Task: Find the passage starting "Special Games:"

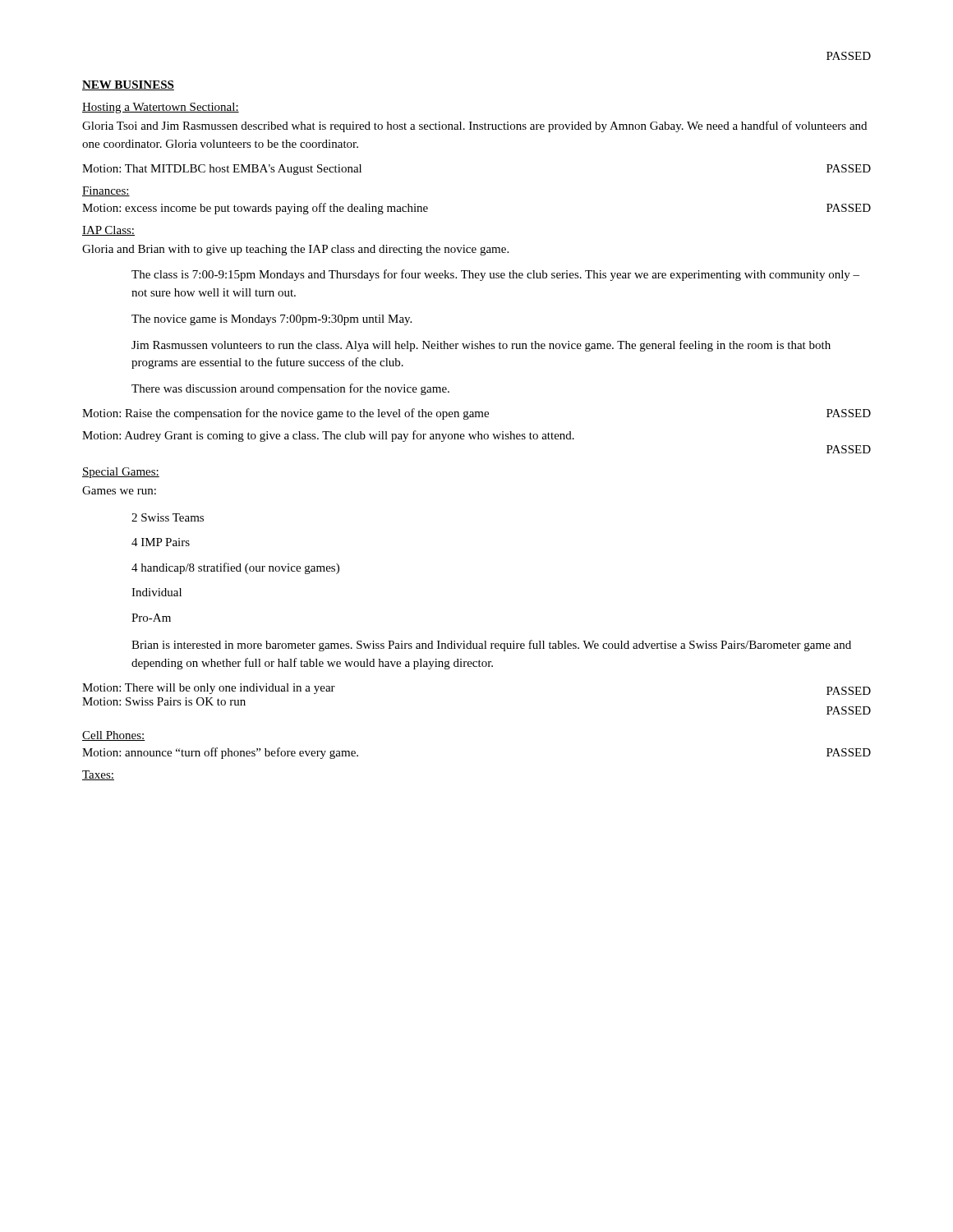Action: (x=121, y=471)
